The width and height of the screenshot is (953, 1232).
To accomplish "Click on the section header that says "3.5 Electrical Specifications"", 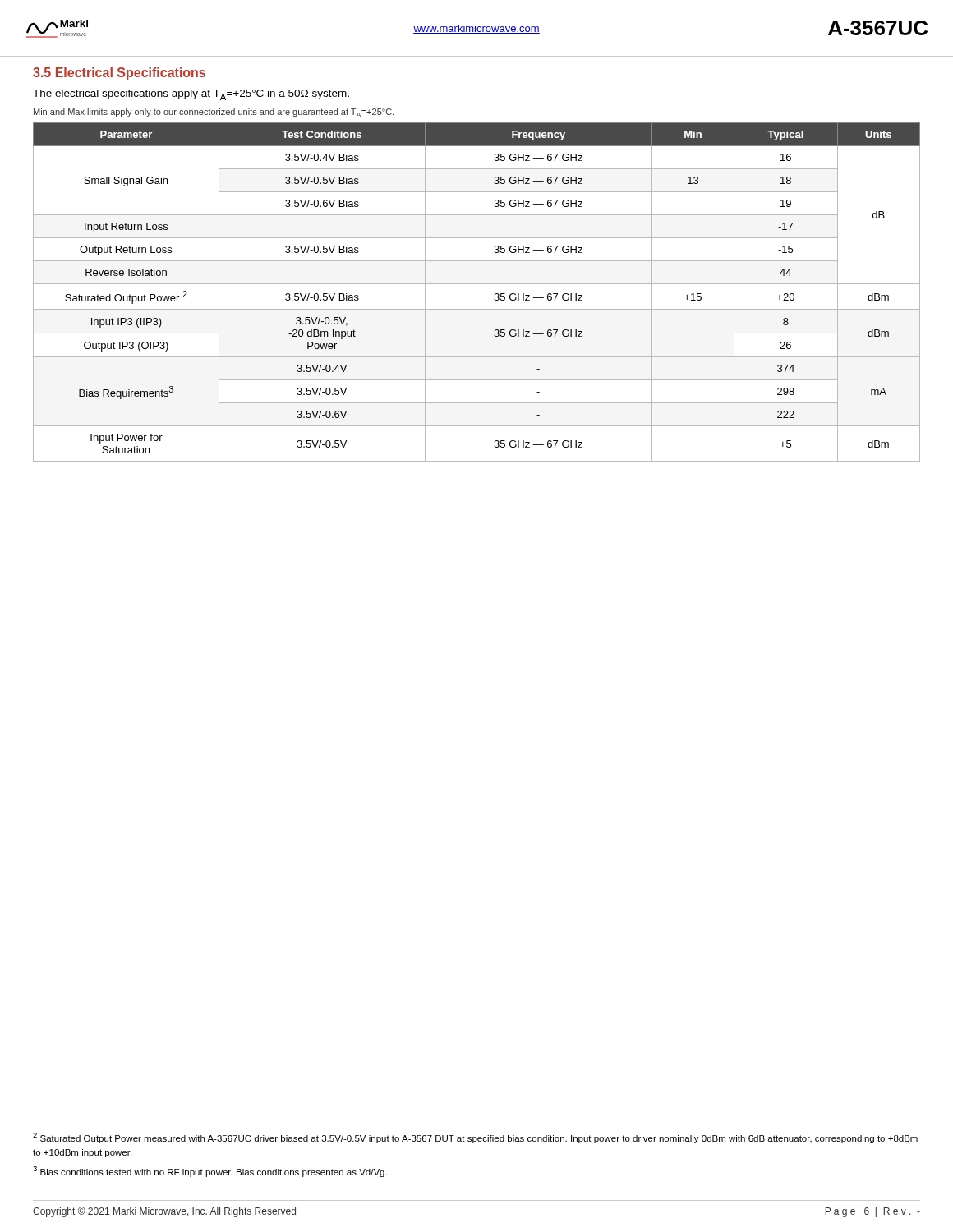I will [x=119, y=73].
